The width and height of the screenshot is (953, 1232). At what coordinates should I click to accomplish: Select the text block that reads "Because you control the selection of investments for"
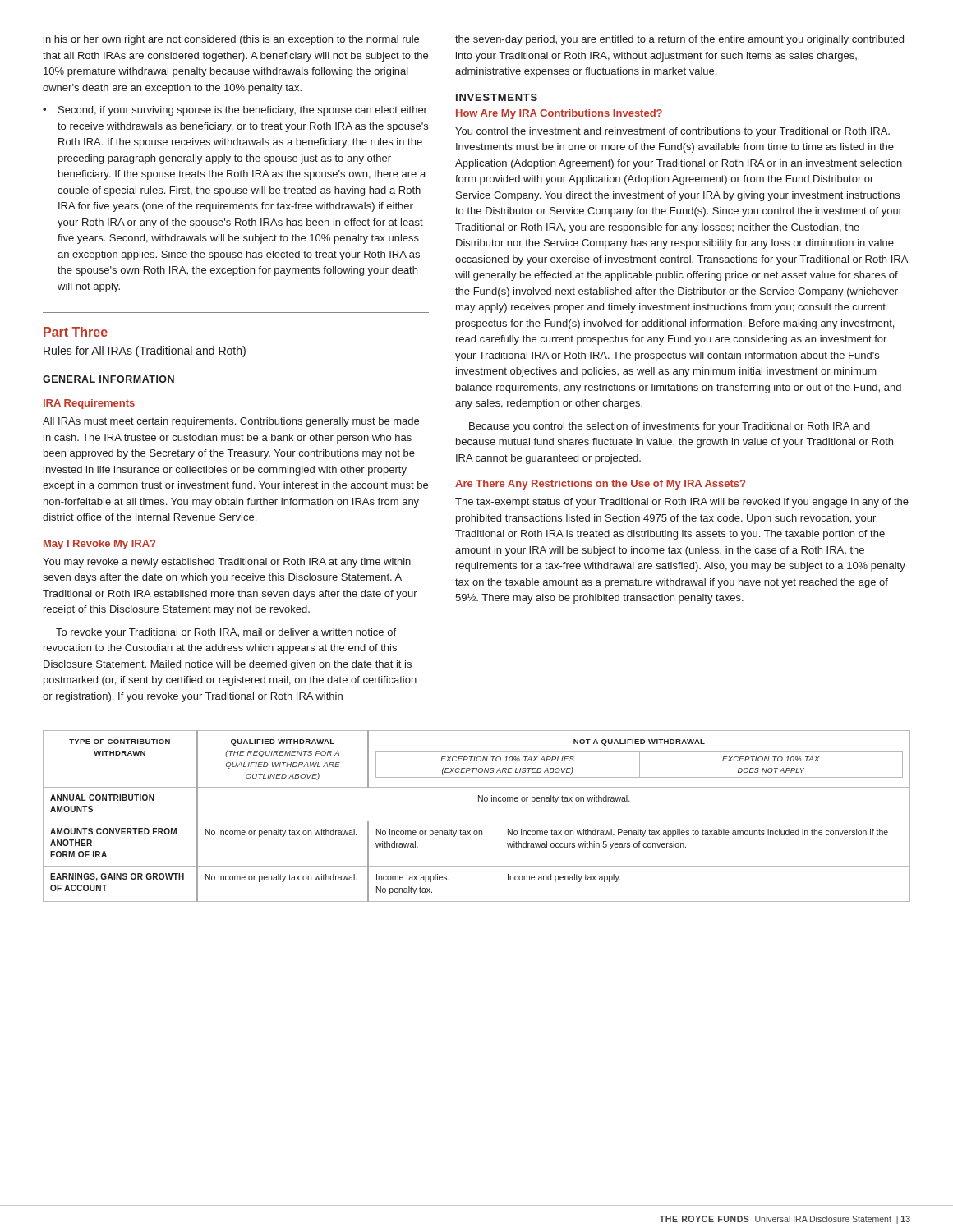tap(683, 442)
